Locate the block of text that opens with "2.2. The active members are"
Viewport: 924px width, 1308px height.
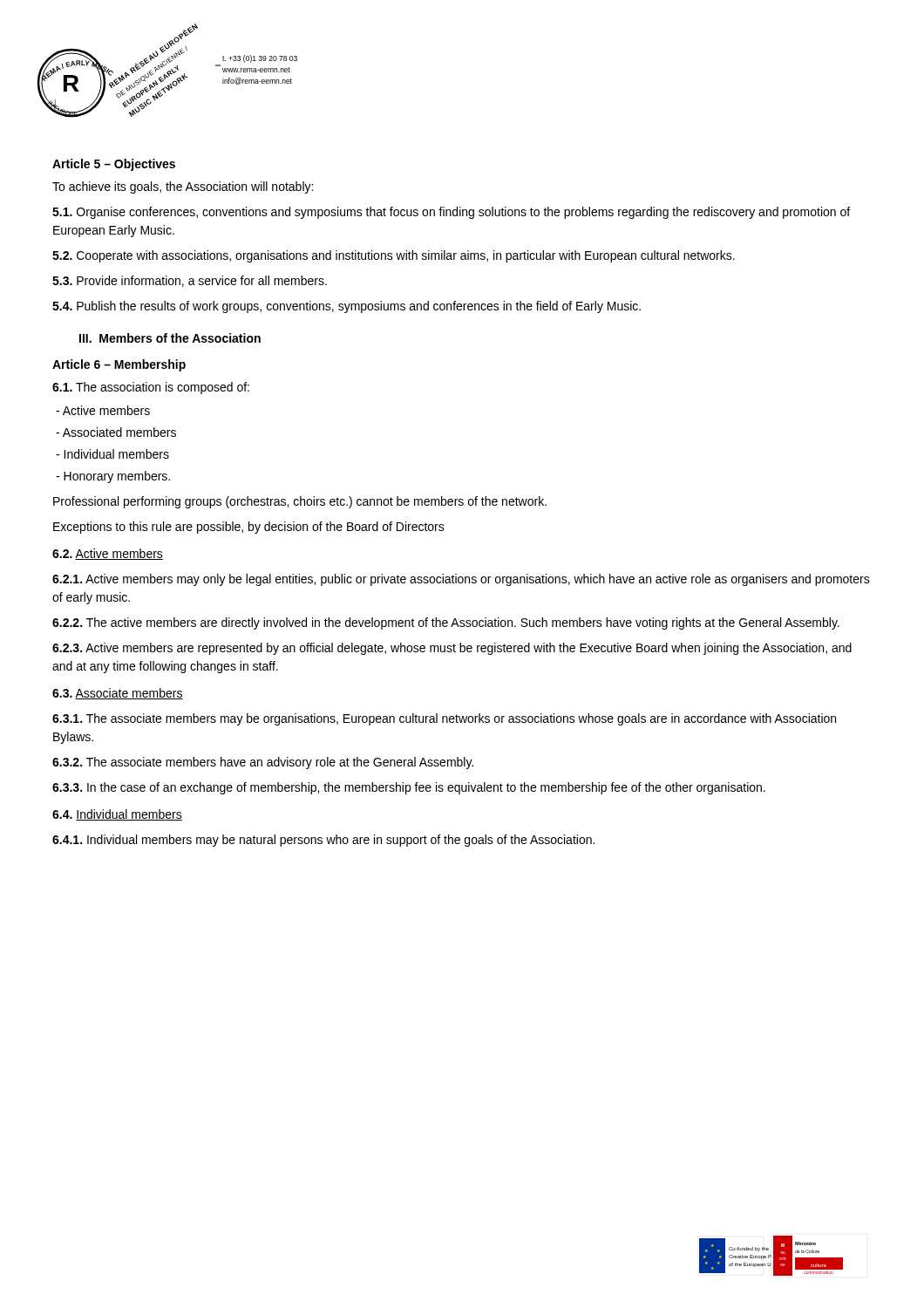coord(446,623)
